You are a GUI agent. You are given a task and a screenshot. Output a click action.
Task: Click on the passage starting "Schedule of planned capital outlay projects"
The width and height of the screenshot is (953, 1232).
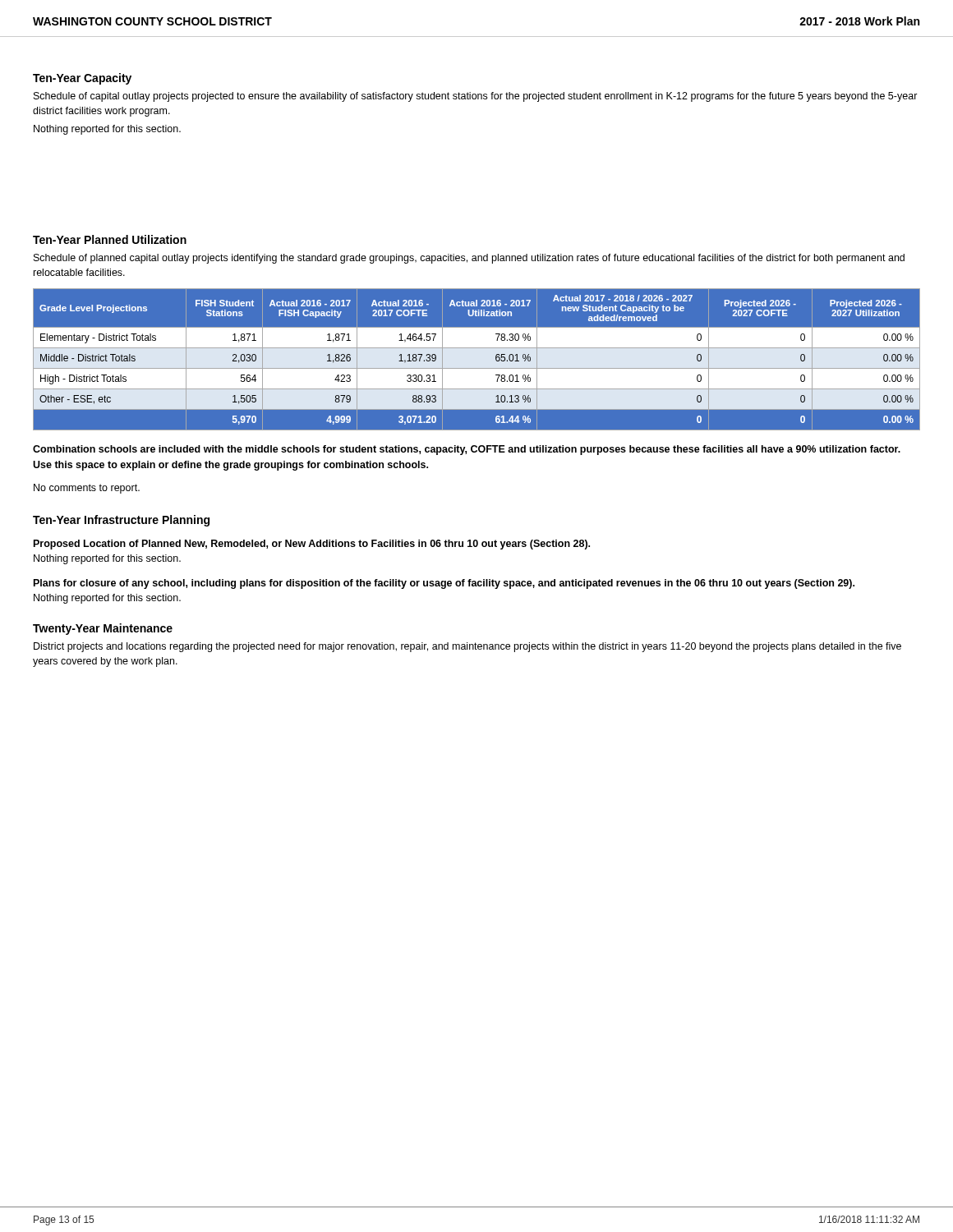469,265
